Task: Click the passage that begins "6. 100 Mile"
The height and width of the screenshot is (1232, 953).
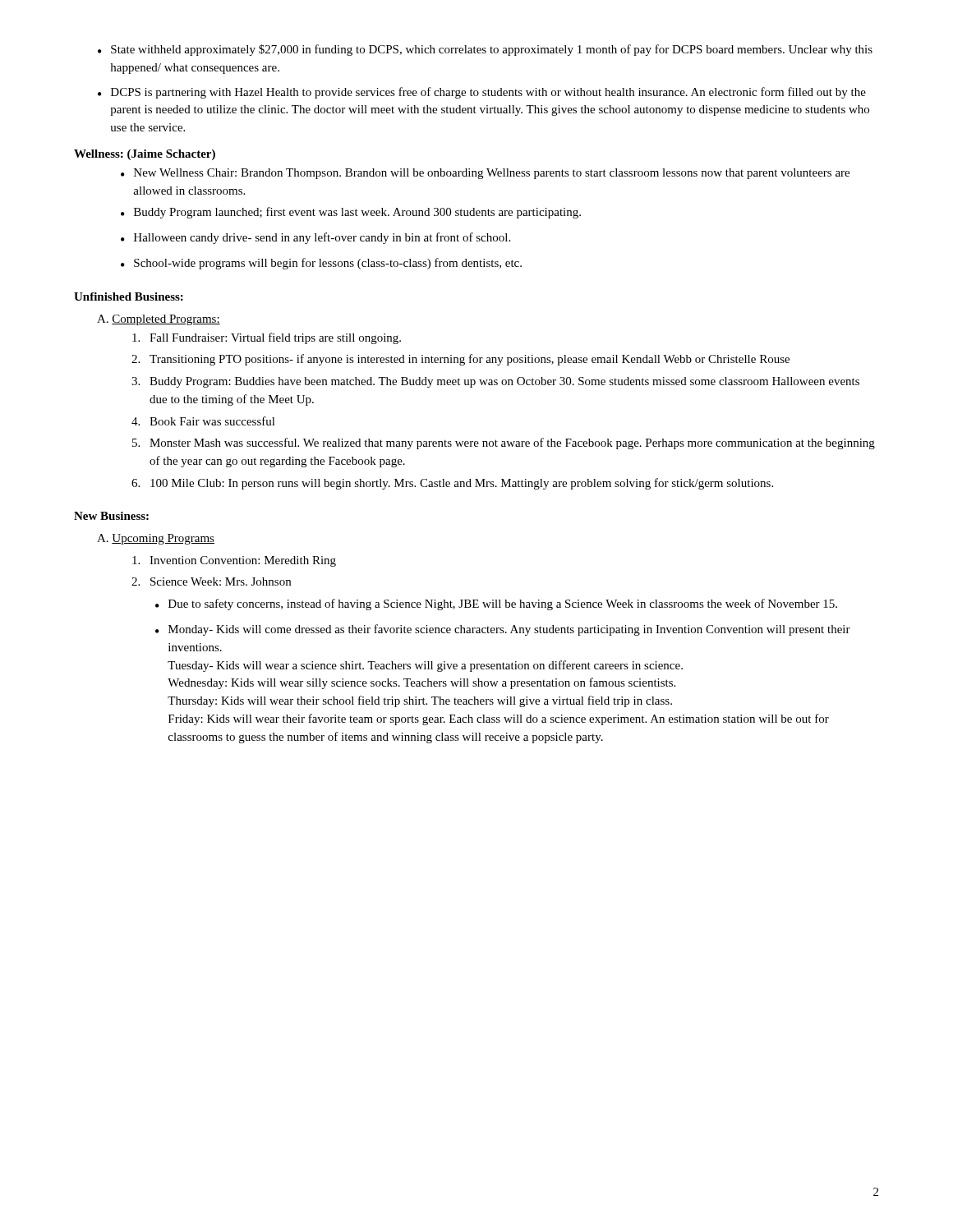Action: tap(453, 483)
